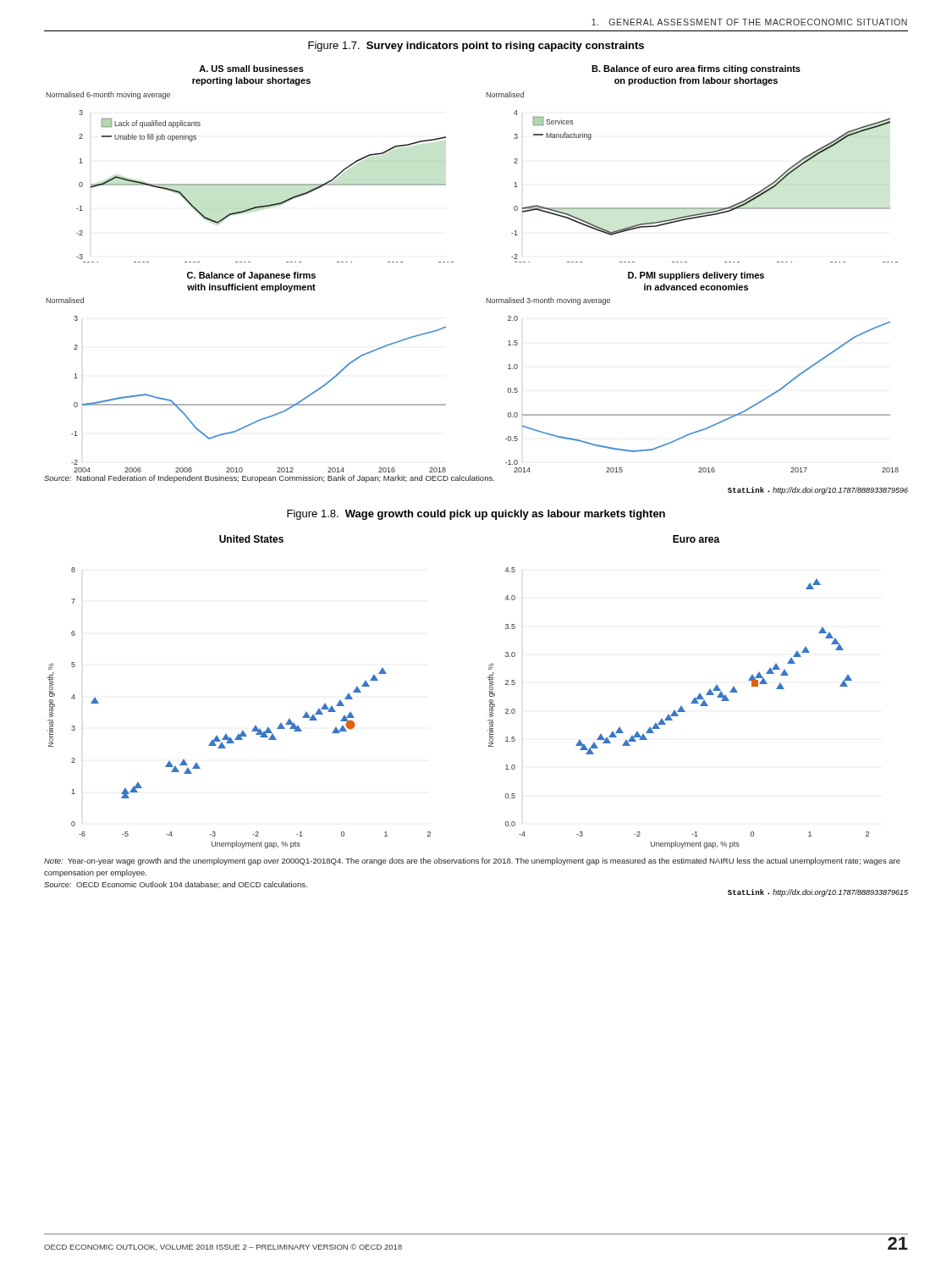Find the region starting "Note: Year-on-year wage growth"
952x1270 pixels.
472,872
